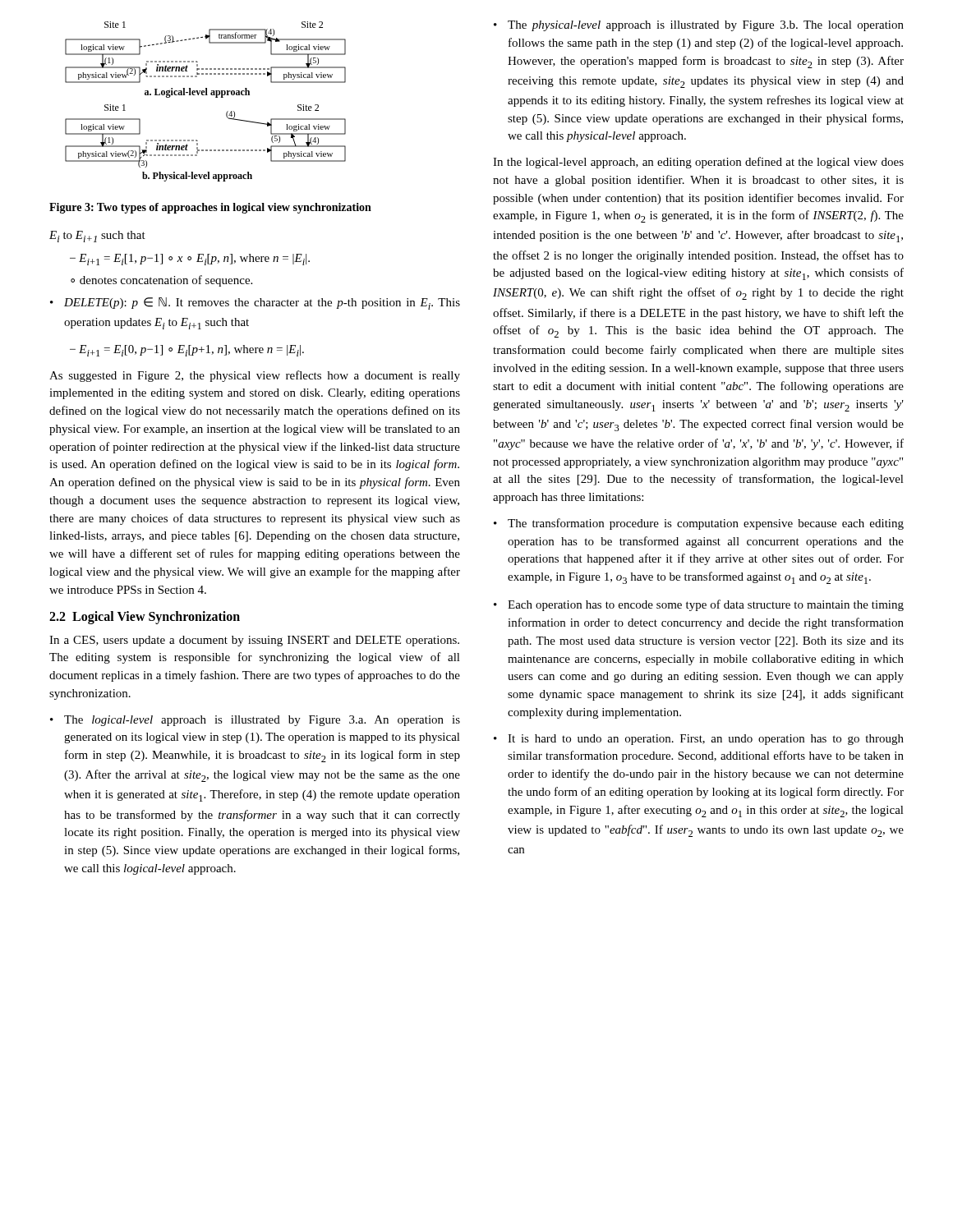Click on the formula that reads "− Ei+1 = Ei[0, p−1] ∘ Ei[p+1, n],"

187,350
